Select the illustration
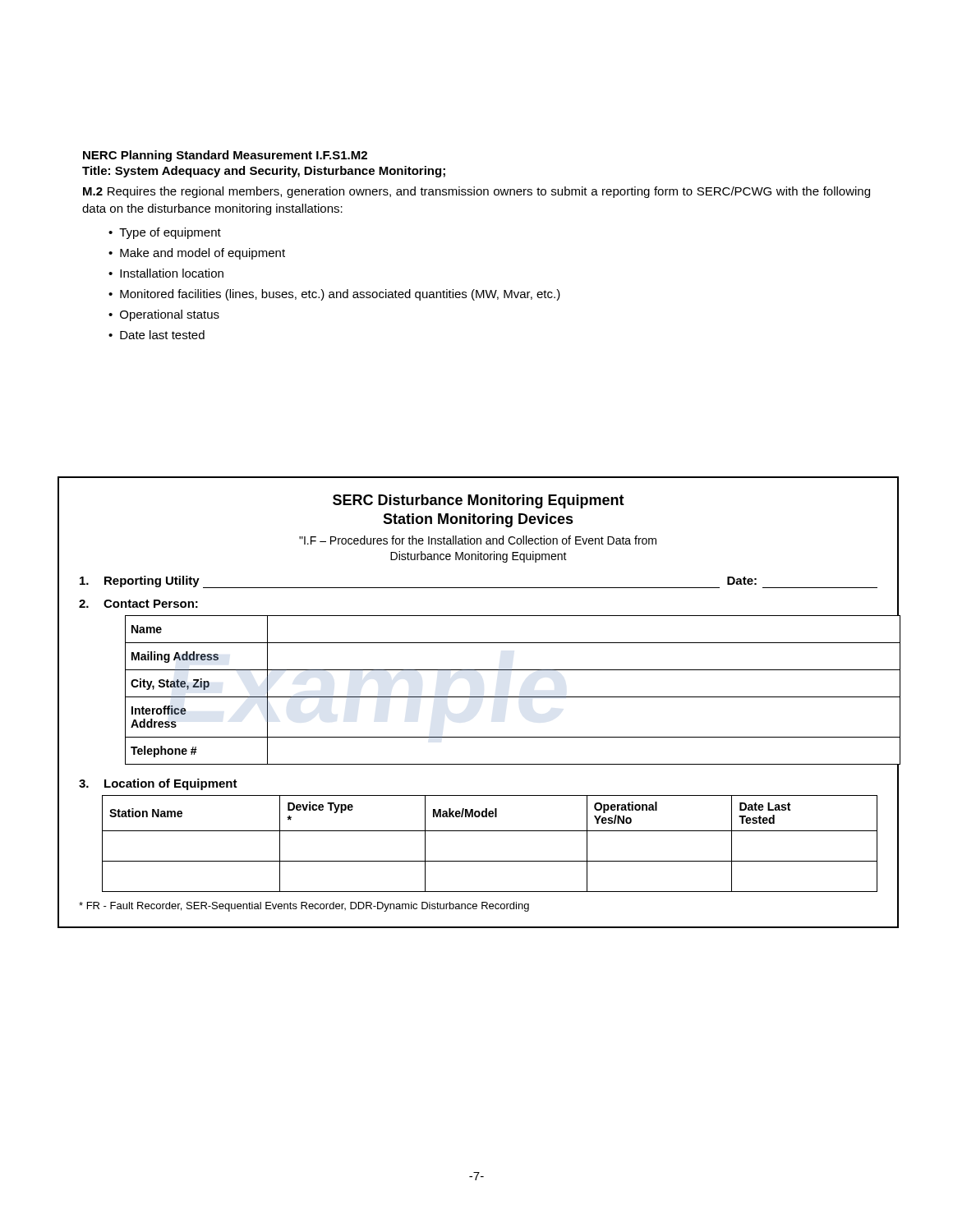This screenshot has width=953, height=1232. tap(490, 690)
